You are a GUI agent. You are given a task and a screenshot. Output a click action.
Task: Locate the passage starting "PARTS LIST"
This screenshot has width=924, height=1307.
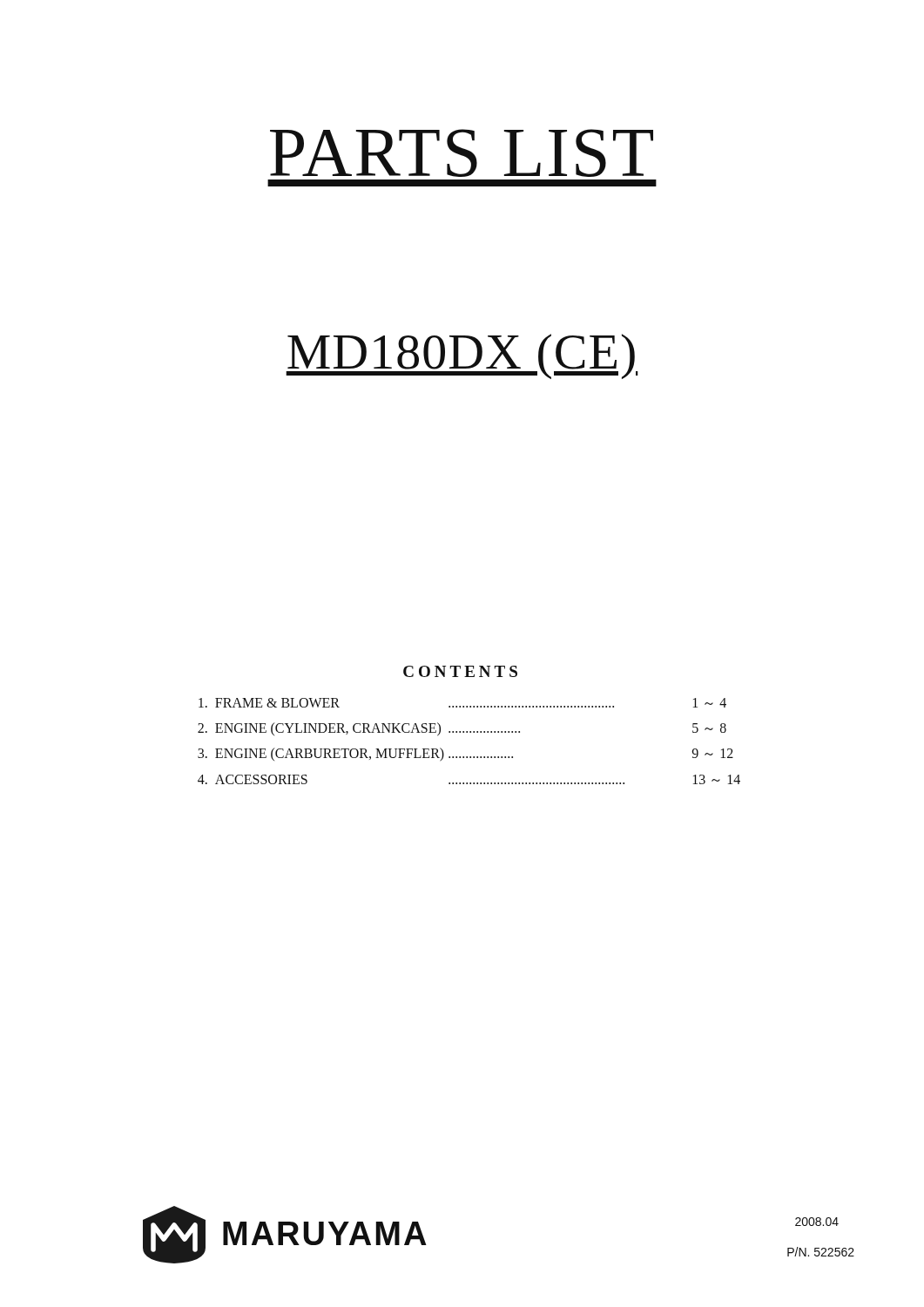click(462, 153)
